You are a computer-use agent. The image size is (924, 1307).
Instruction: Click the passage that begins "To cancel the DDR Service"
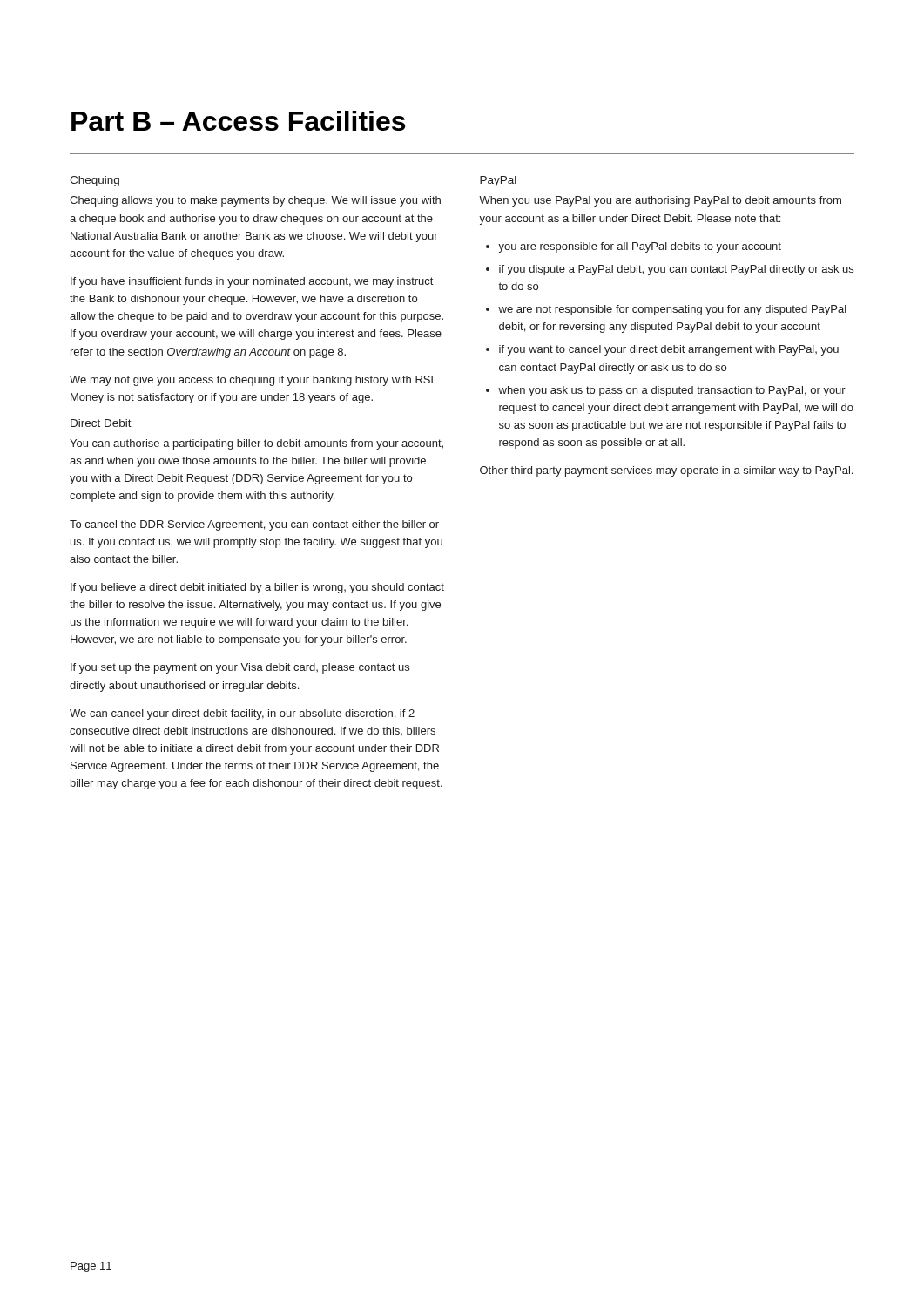[256, 541]
